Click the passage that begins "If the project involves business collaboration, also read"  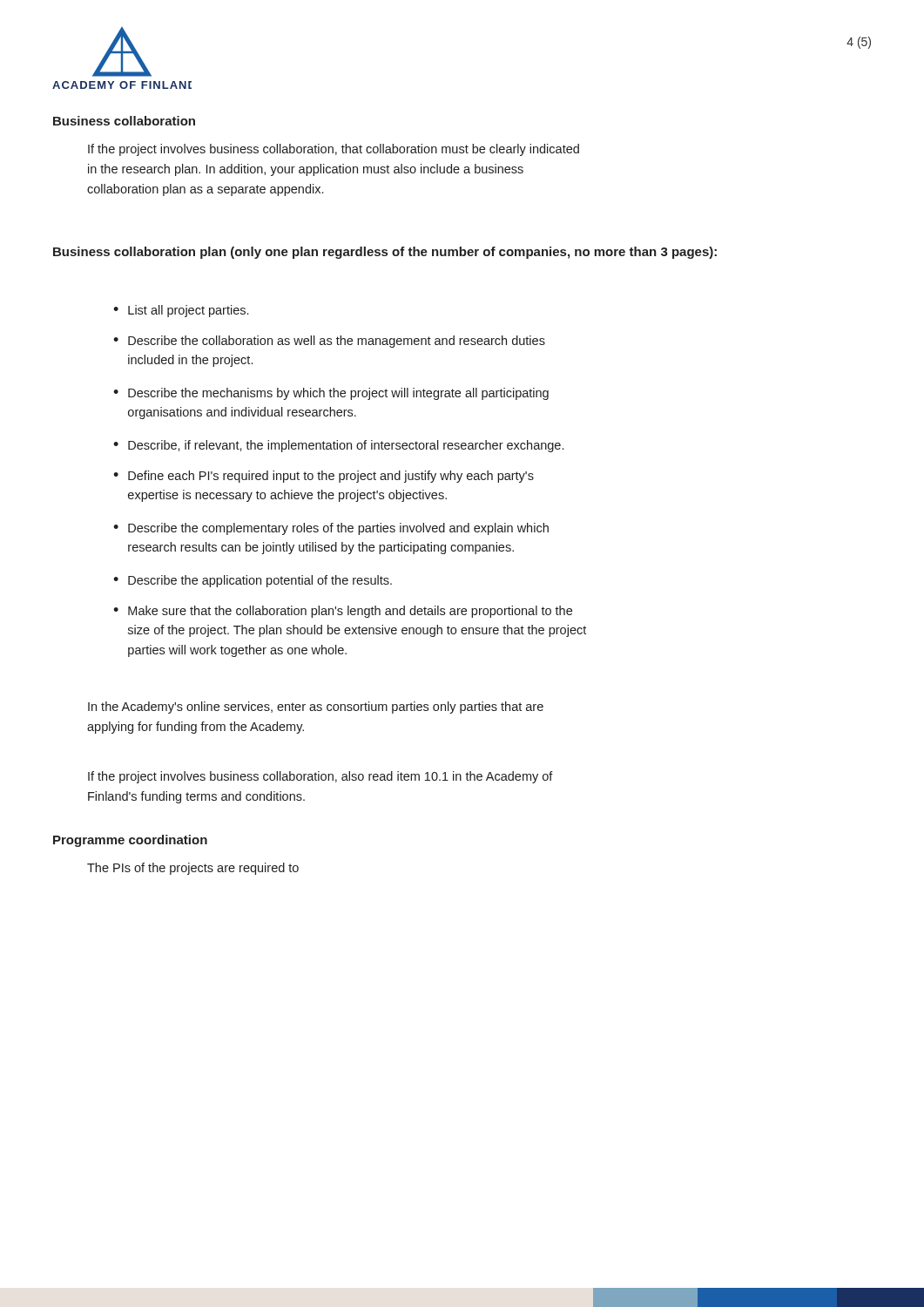(x=320, y=786)
